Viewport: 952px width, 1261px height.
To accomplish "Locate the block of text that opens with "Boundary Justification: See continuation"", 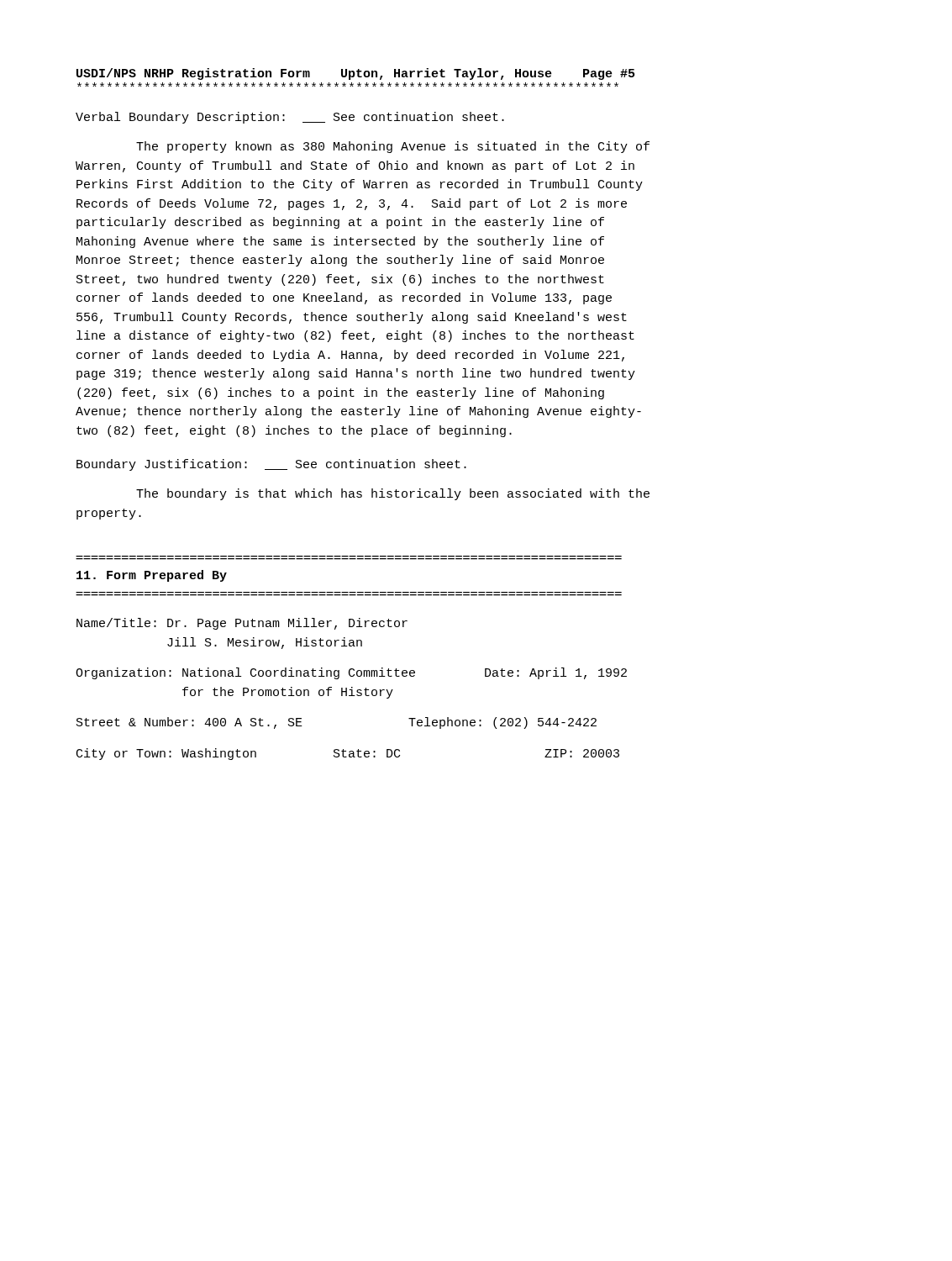I will 272,465.
